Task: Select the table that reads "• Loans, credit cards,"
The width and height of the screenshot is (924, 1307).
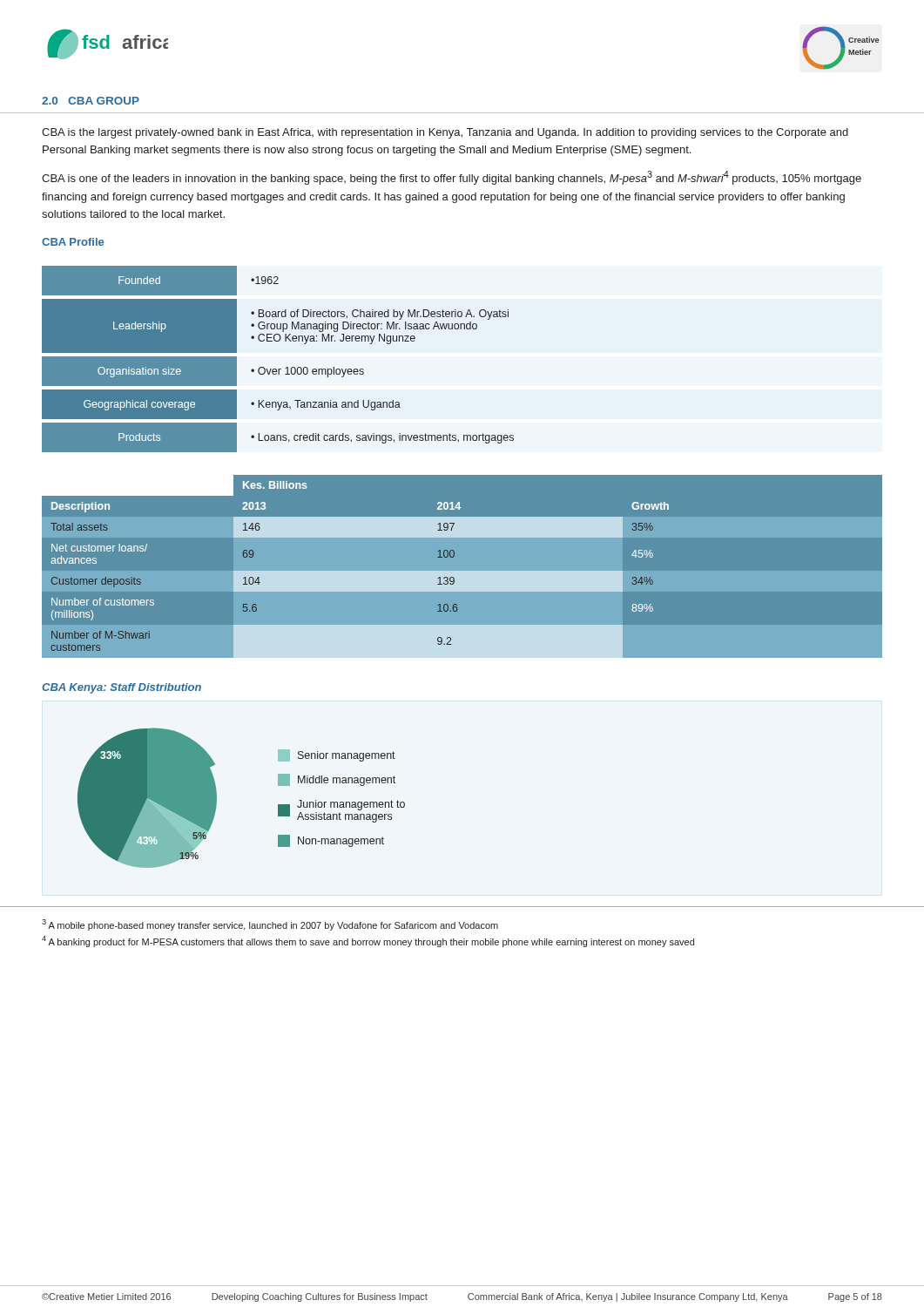Action: point(462,359)
